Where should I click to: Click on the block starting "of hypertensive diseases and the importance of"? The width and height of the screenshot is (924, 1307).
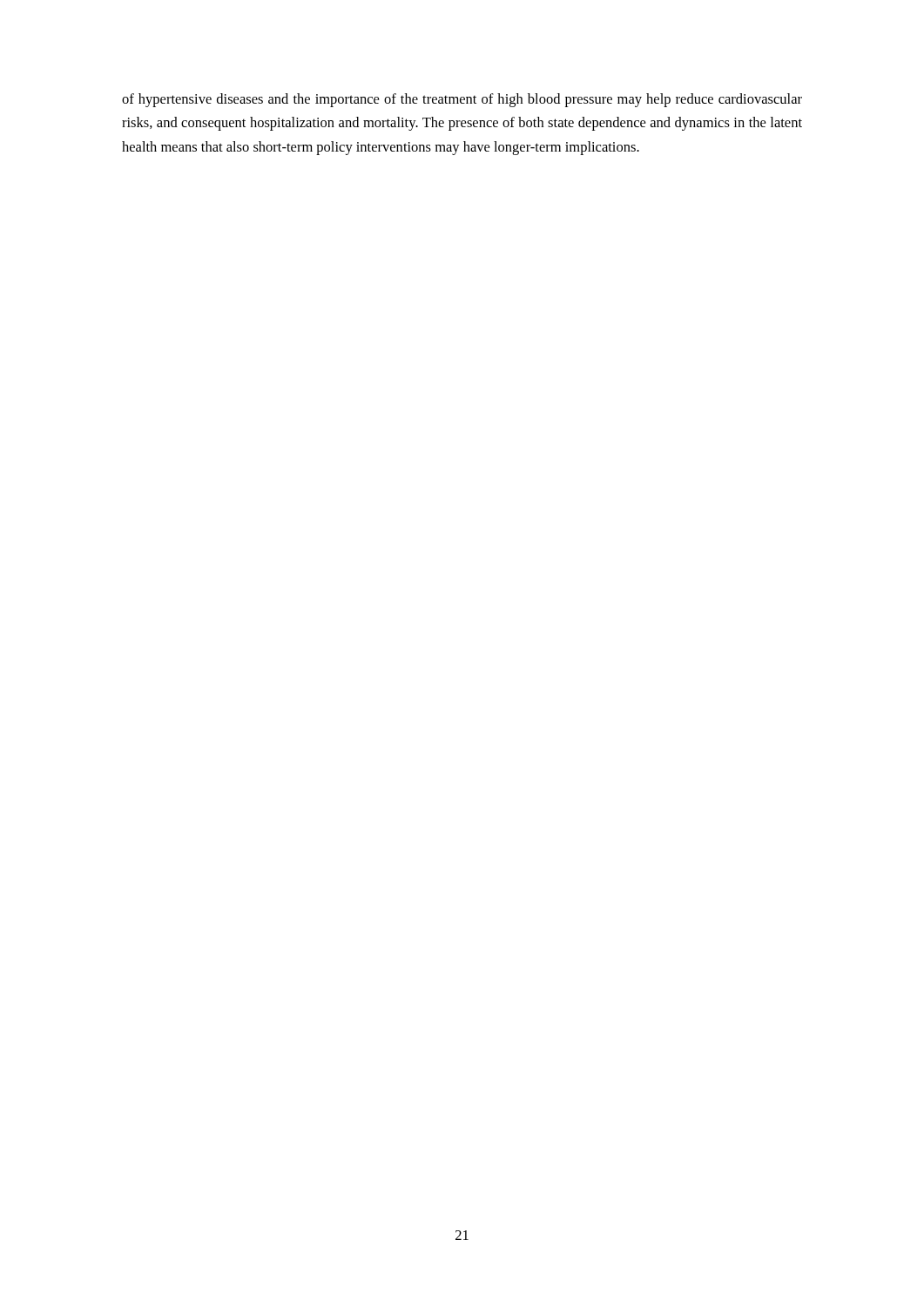[462, 123]
